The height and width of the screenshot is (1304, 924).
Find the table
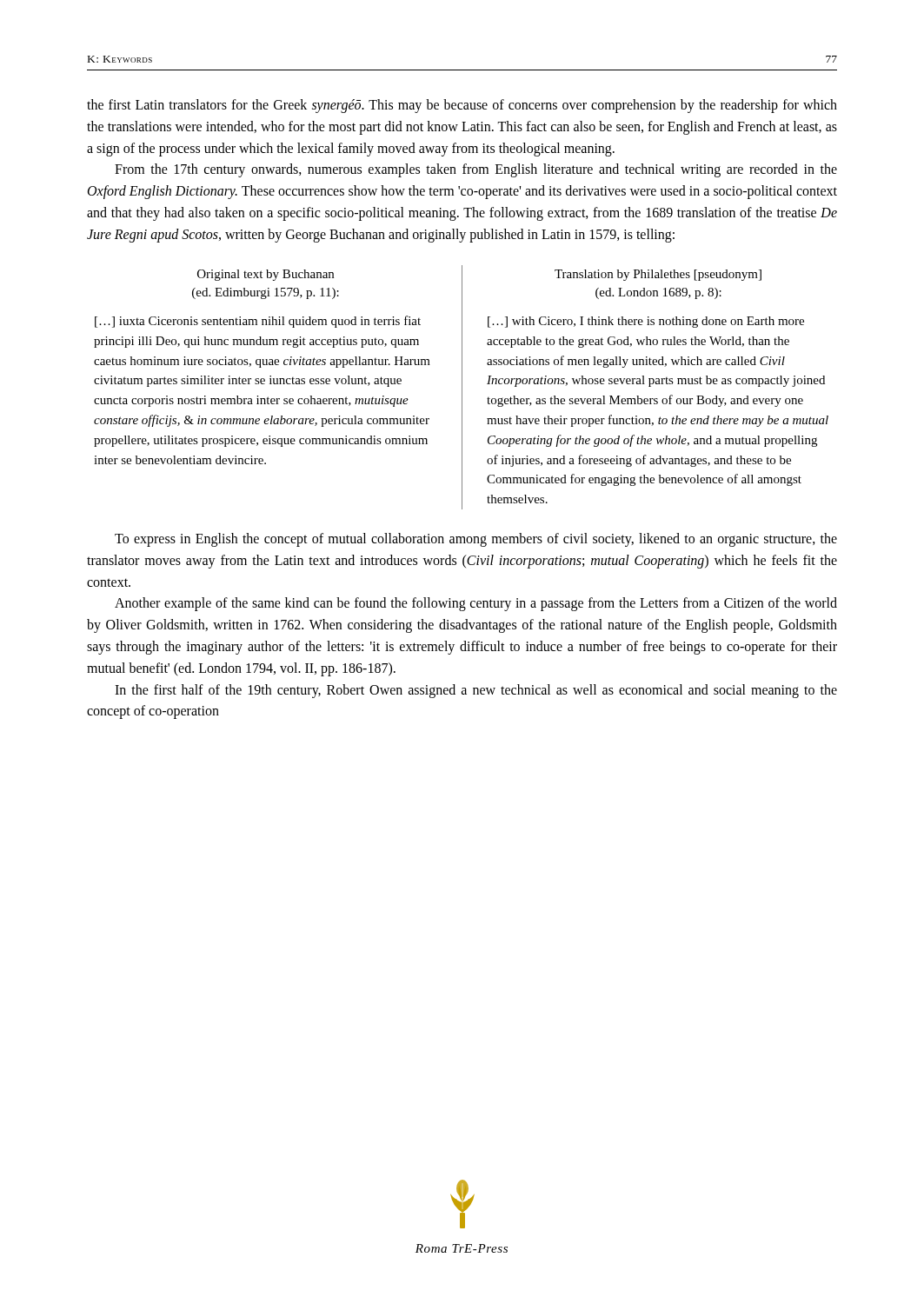[x=462, y=387]
